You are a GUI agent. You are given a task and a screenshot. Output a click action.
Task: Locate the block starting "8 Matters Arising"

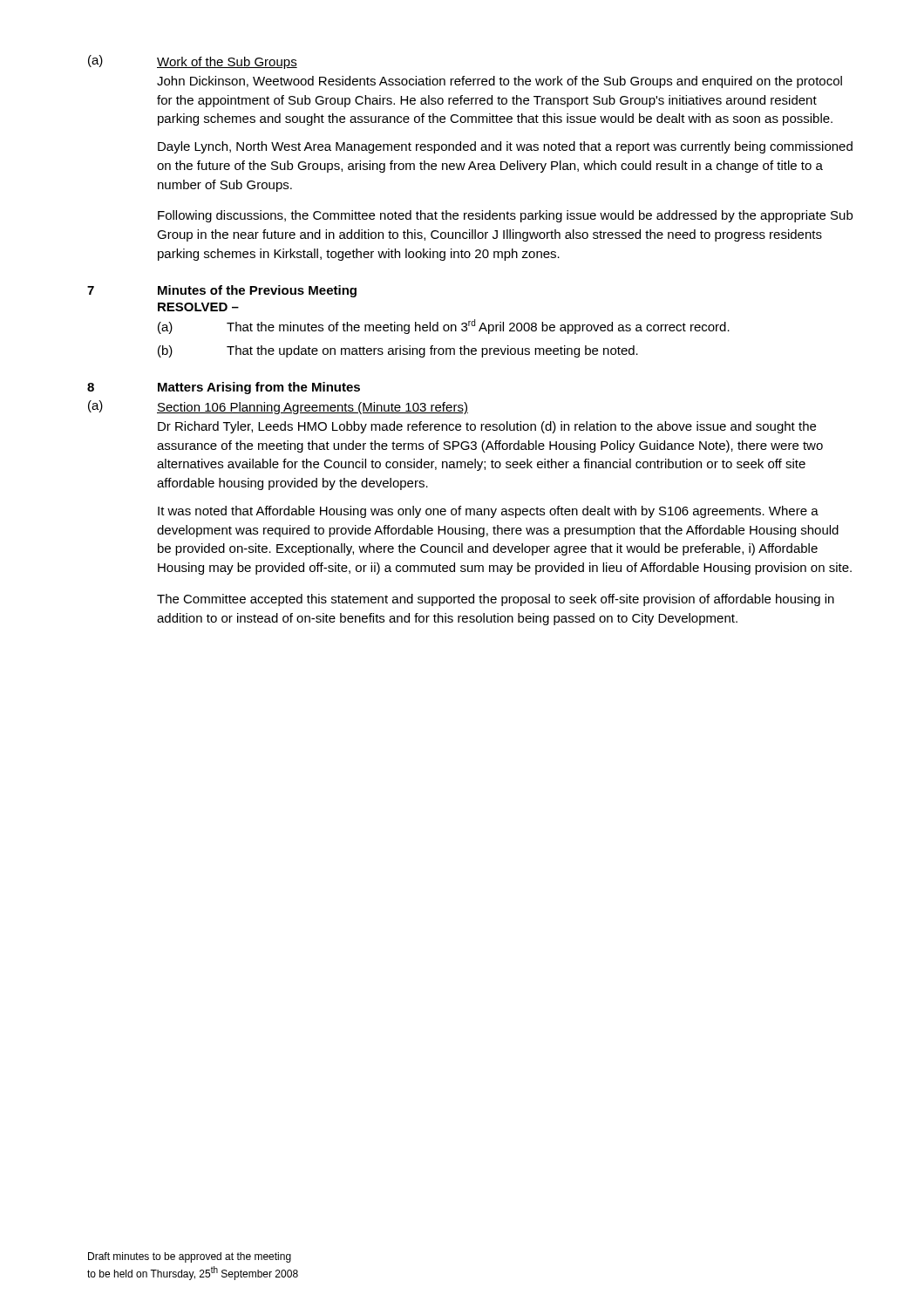click(224, 387)
